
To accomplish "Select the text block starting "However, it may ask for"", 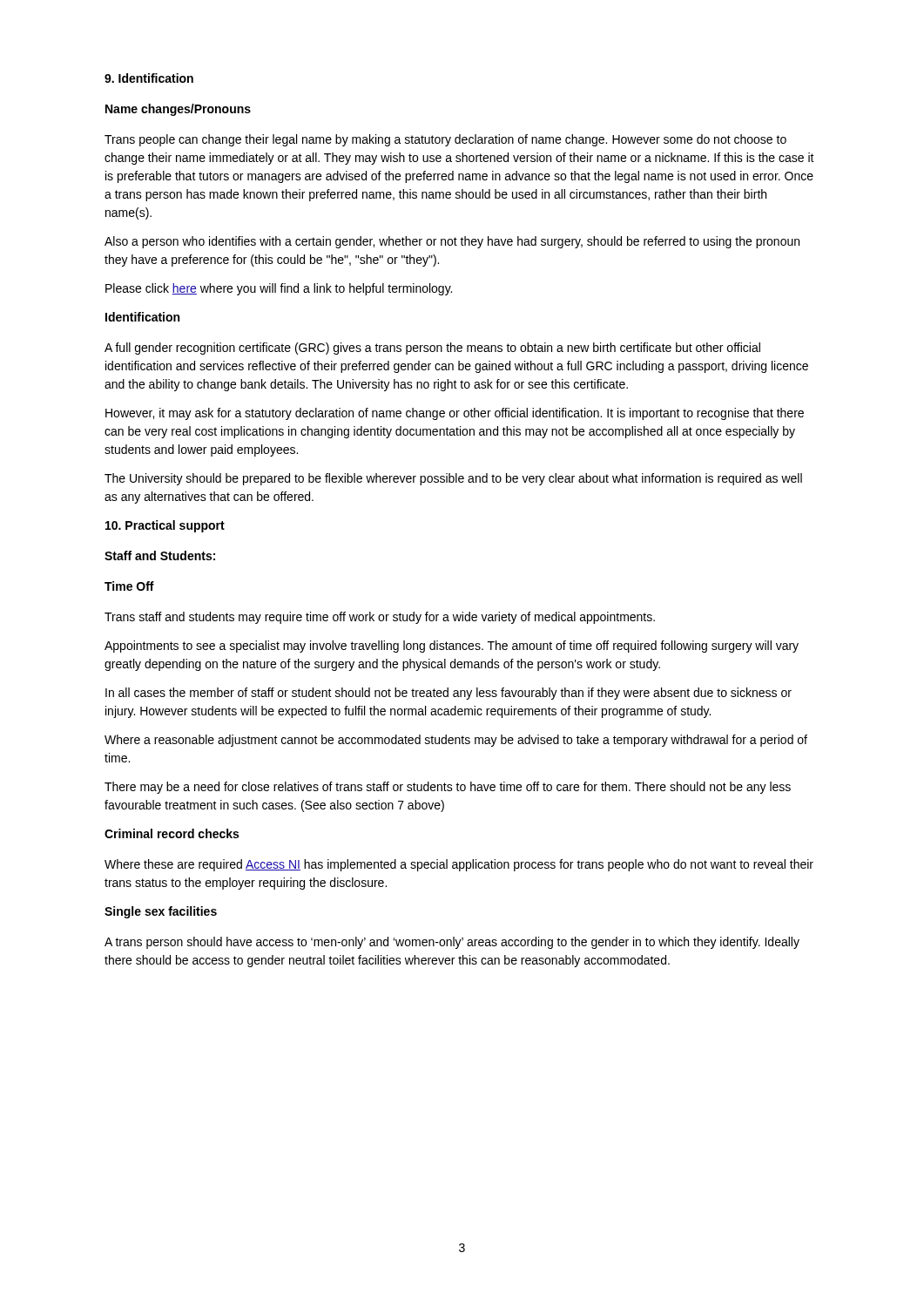I will click(462, 432).
